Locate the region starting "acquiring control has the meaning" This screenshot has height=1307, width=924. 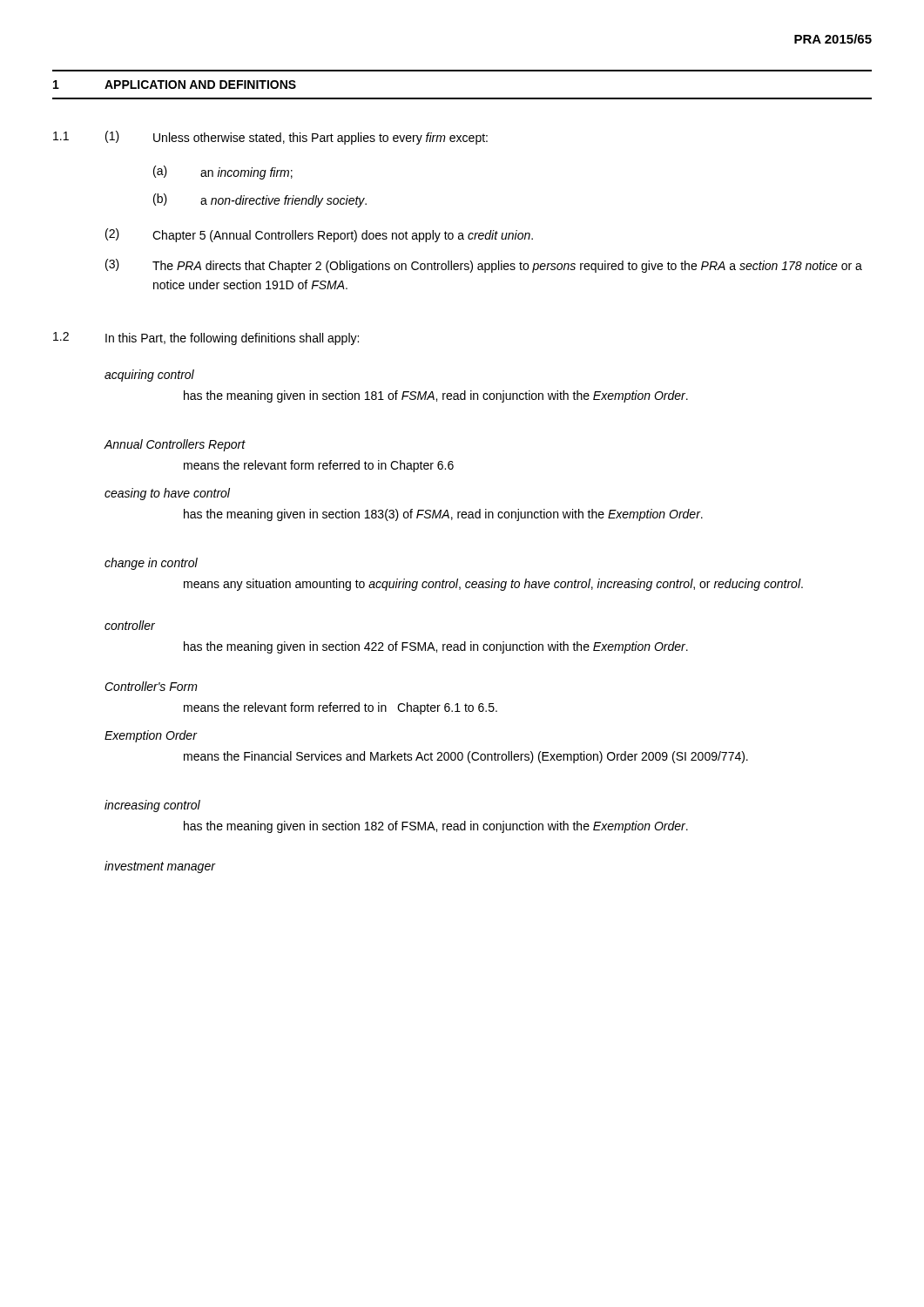coord(462,387)
